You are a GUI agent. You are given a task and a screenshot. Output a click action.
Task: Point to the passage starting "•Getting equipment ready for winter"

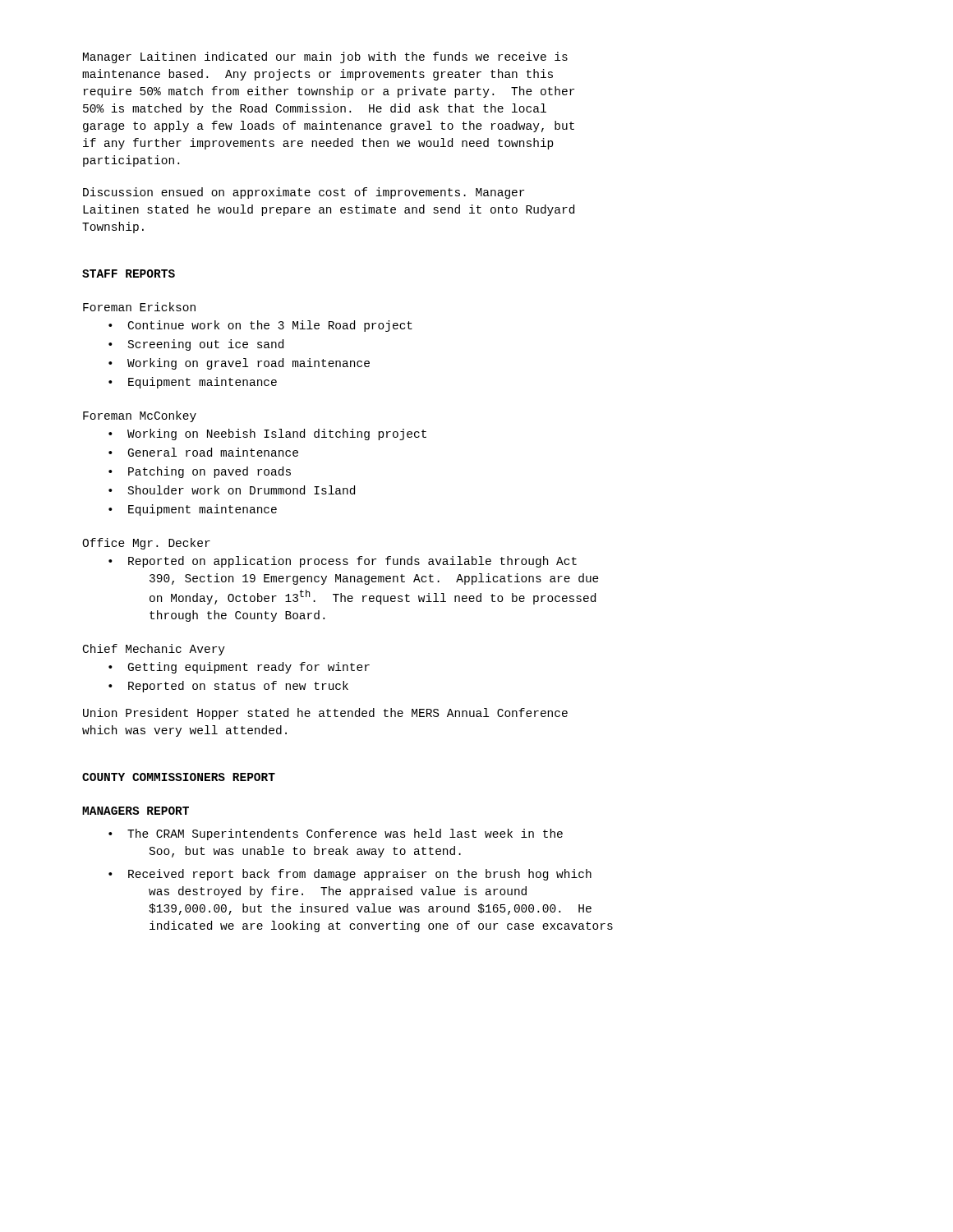(x=239, y=668)
